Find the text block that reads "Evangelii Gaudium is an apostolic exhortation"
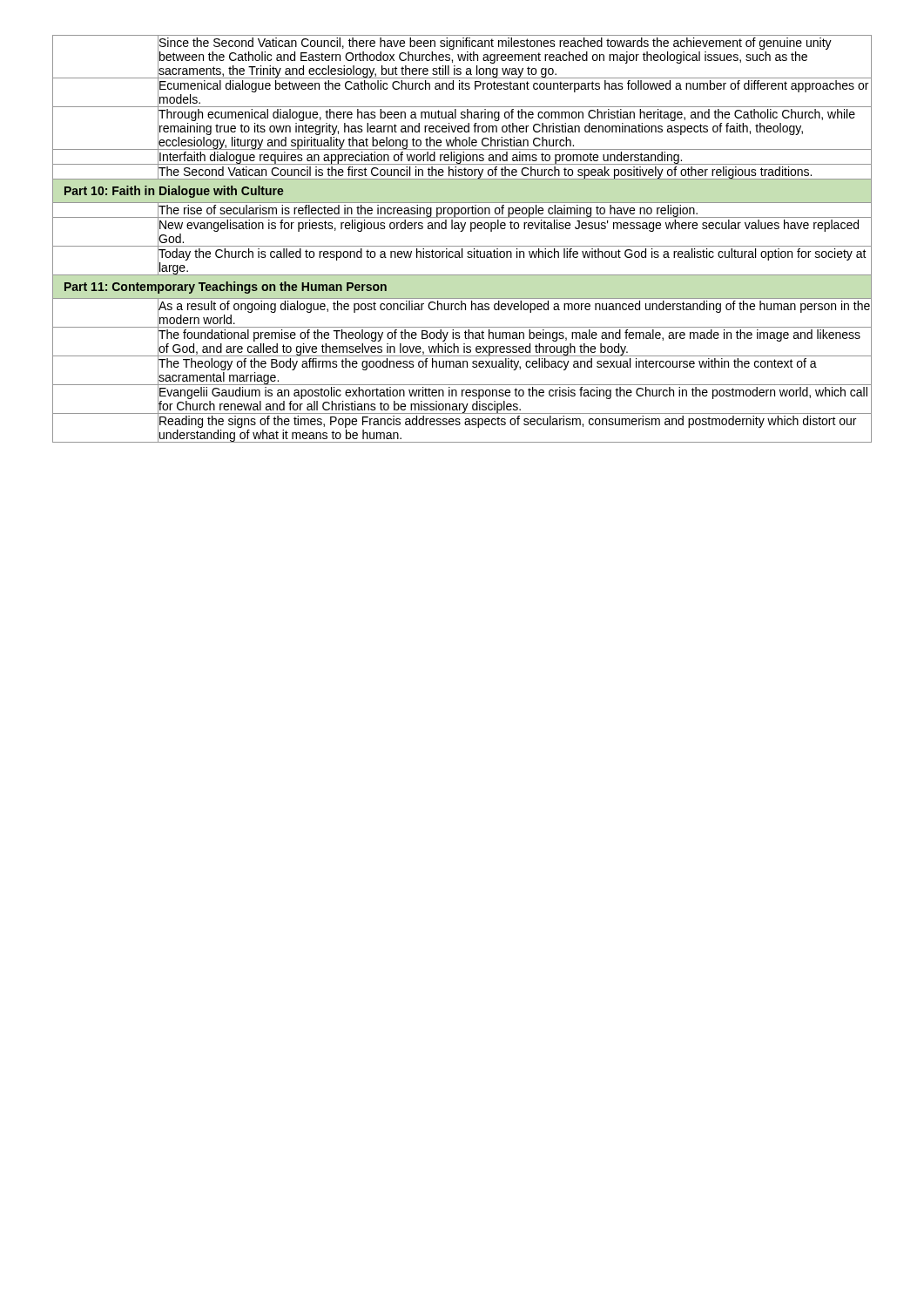 pyautogui.click(x=513, y=399)
